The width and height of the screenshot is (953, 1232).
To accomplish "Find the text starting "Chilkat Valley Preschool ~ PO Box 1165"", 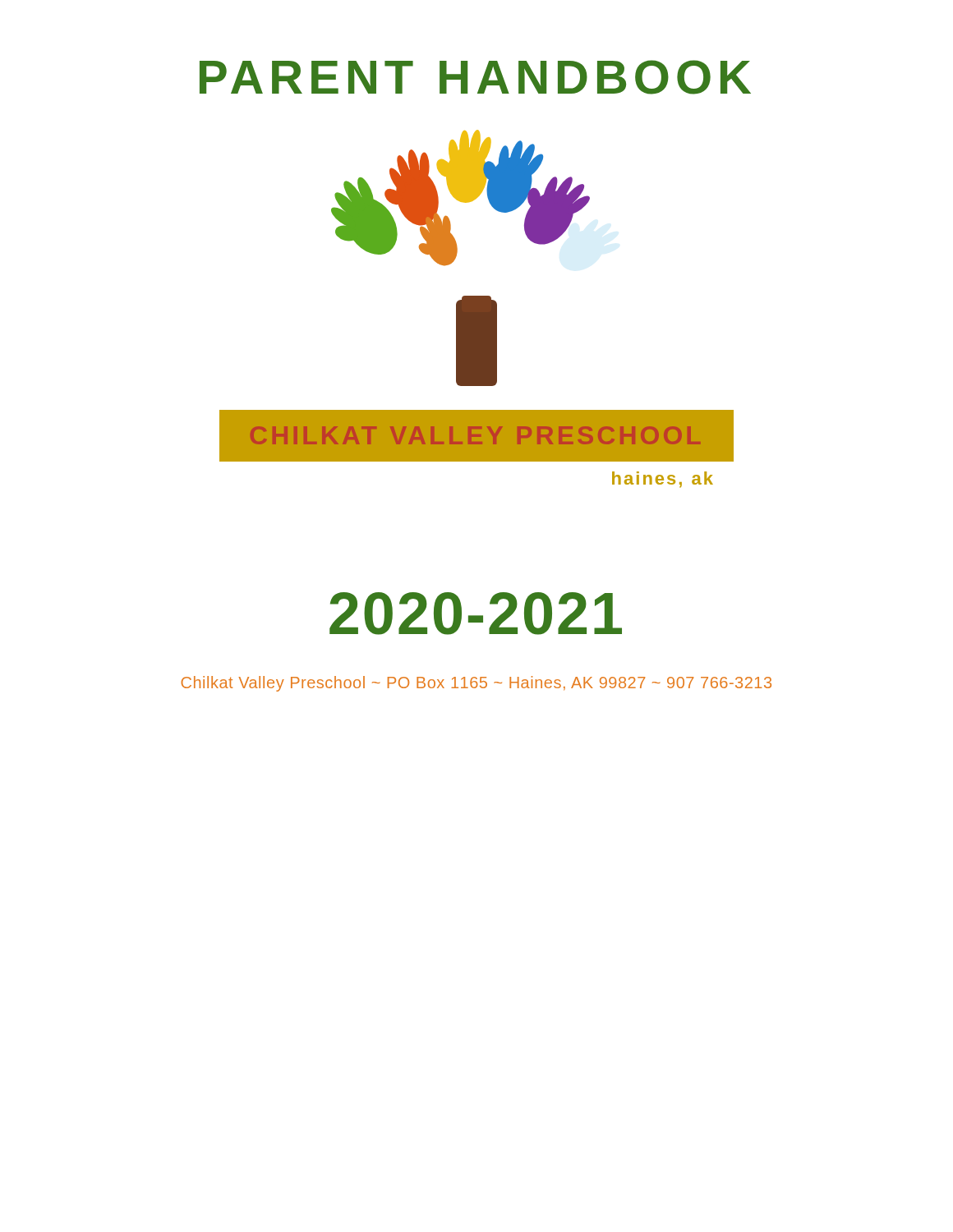I will pyautogui.click(x=476, y=683).
